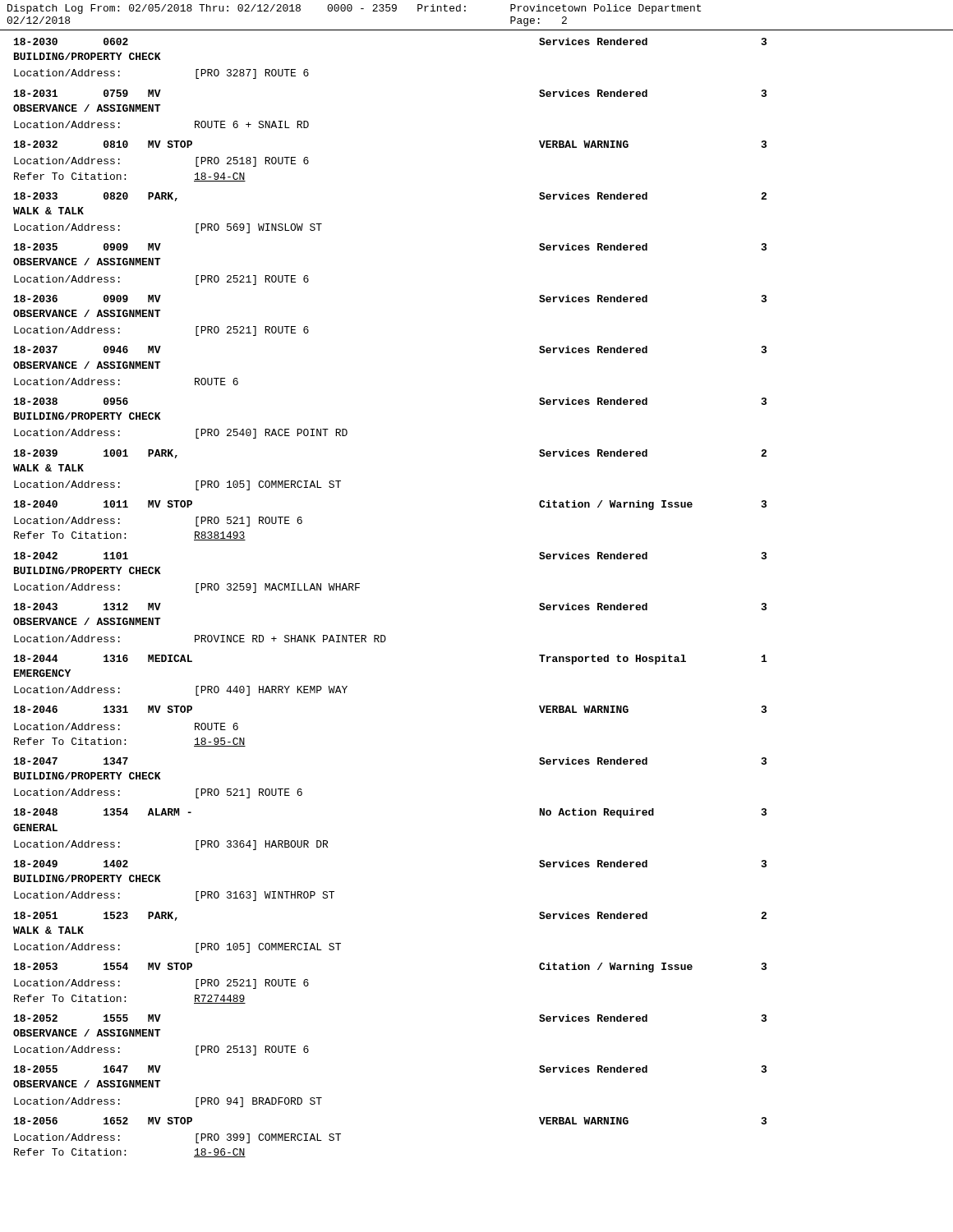Find the list item containing "18-2052 1555 MV"
953x1232 pixels.
pos(36,1018)
